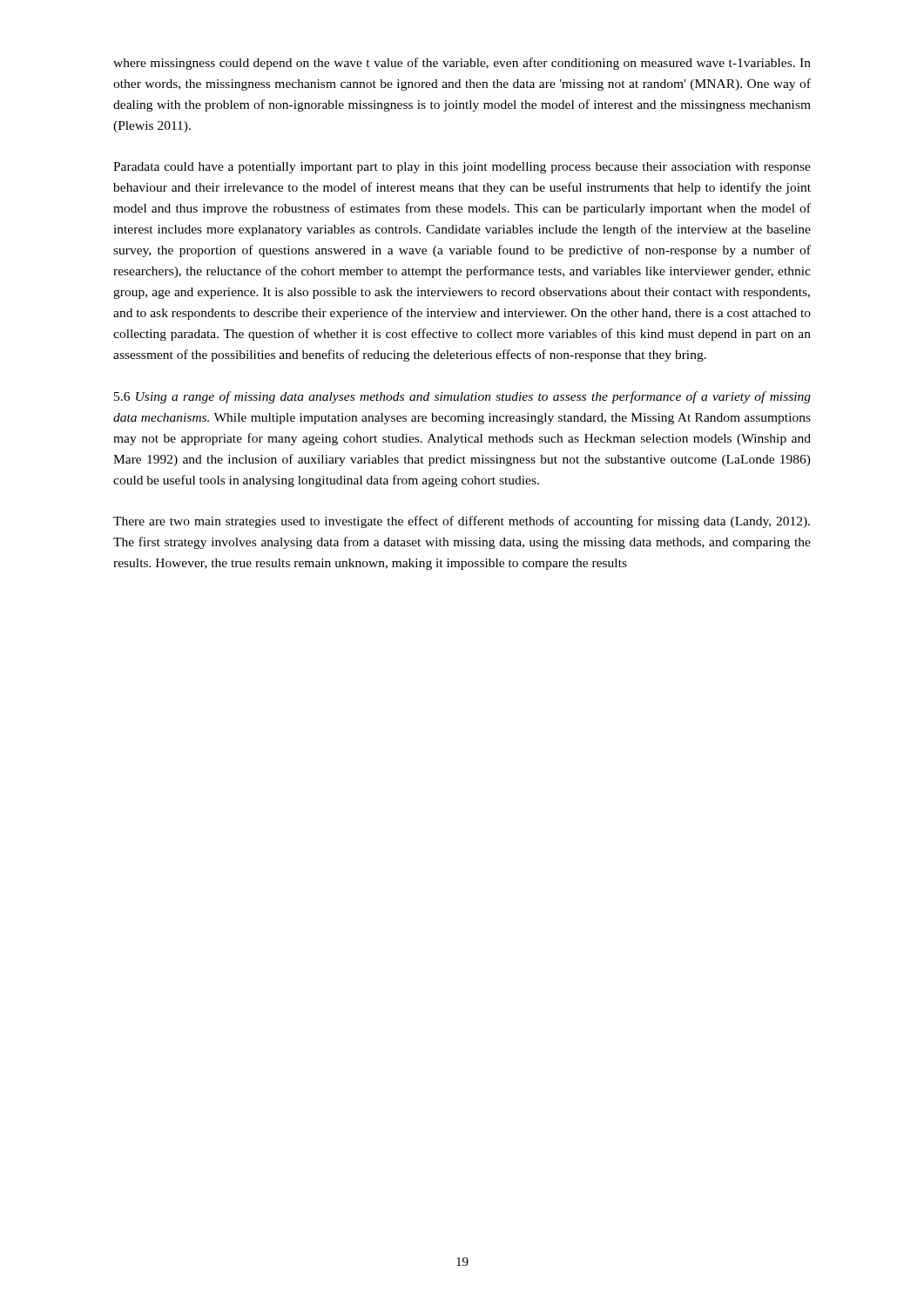This screenshot has height=1307, width=924.
Task: Find the text block containing "There are two main strategies used"
Action: [x=462, y=542]
